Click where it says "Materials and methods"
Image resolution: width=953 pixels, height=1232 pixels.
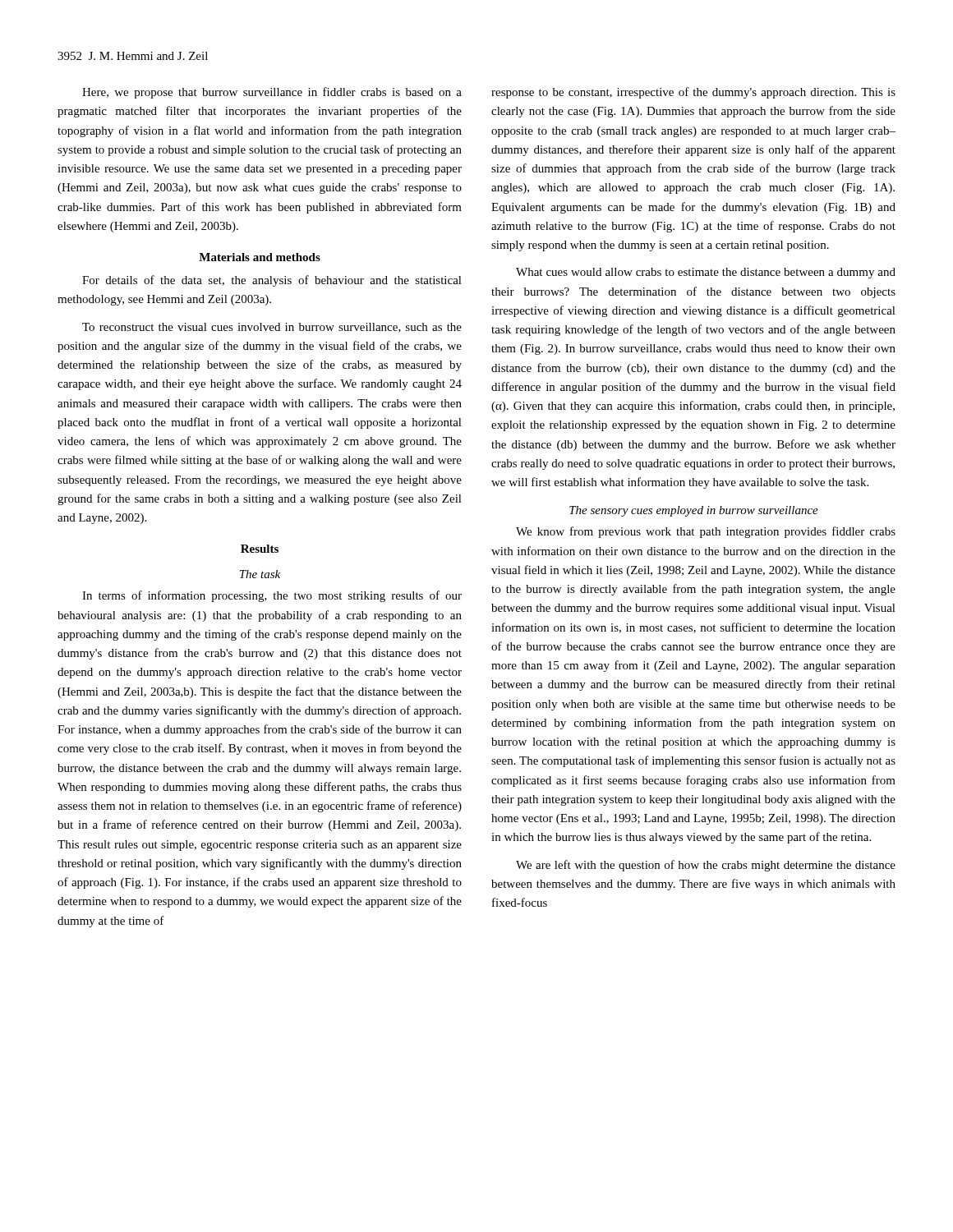260,257
